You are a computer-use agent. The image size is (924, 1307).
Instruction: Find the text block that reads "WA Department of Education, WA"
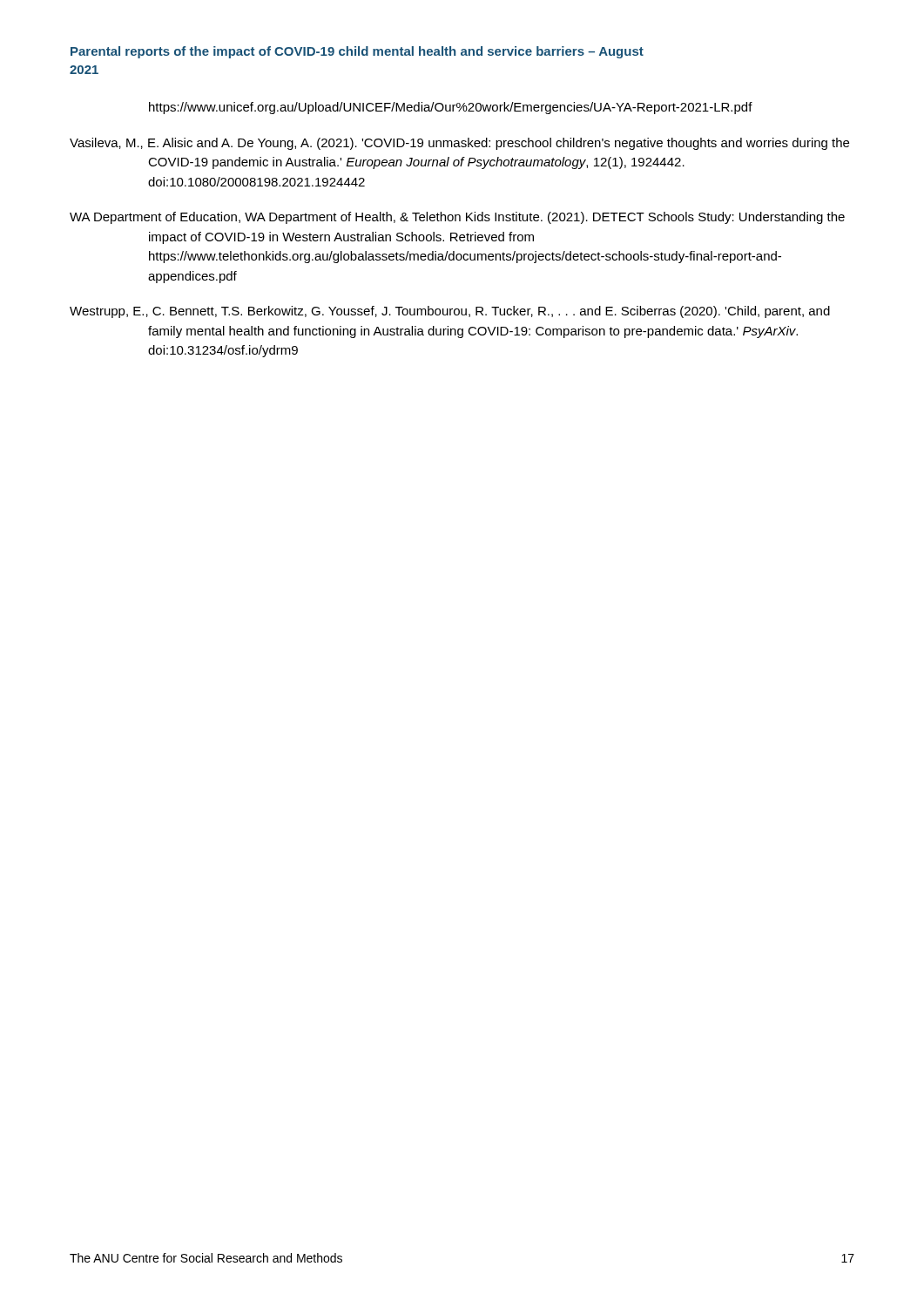pos(457,246)
